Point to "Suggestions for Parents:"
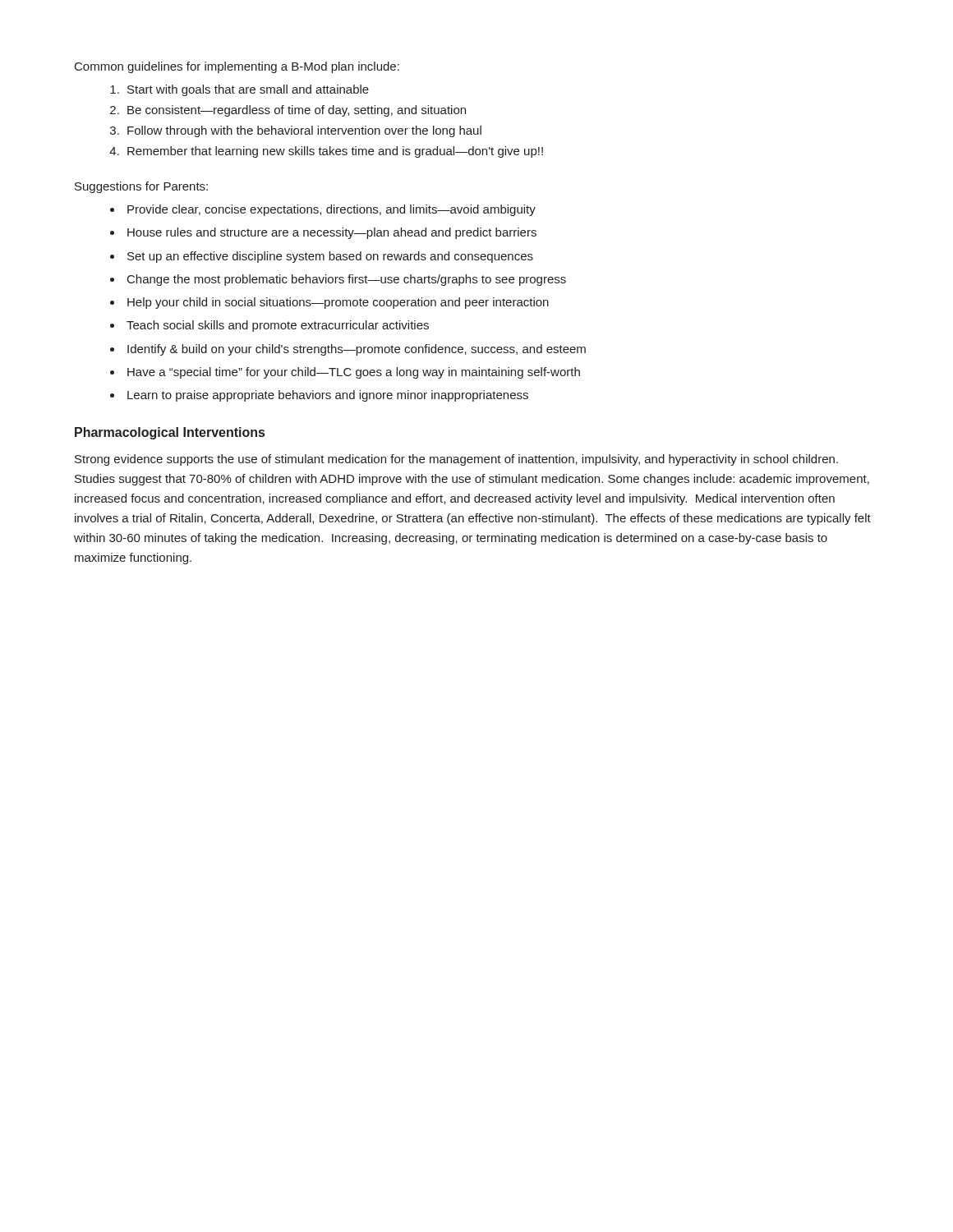This screenshot has width=953, height=1232. pyautogui.click(x=141, y=187)
